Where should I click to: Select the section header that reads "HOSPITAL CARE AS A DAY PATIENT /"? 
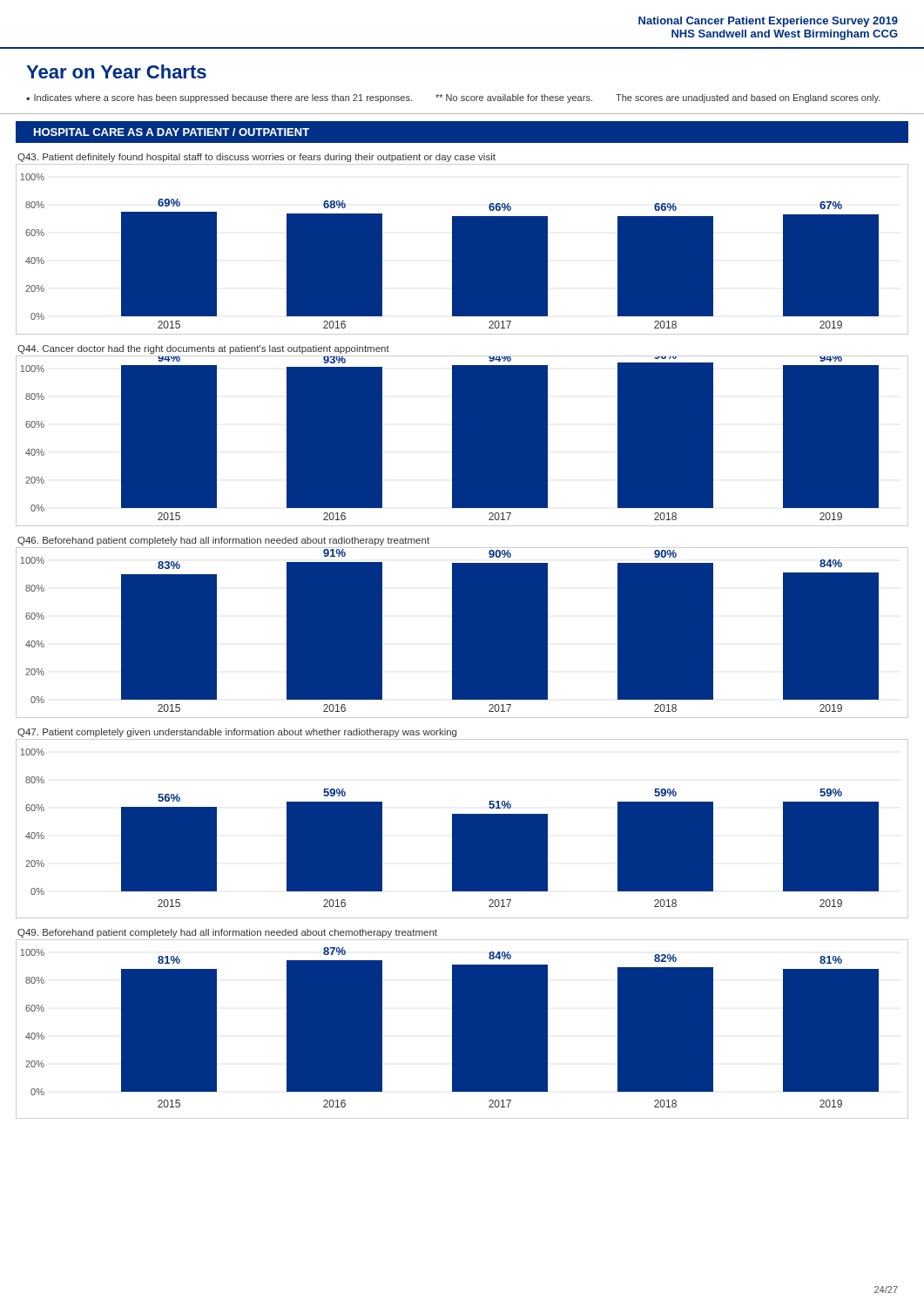171,132
